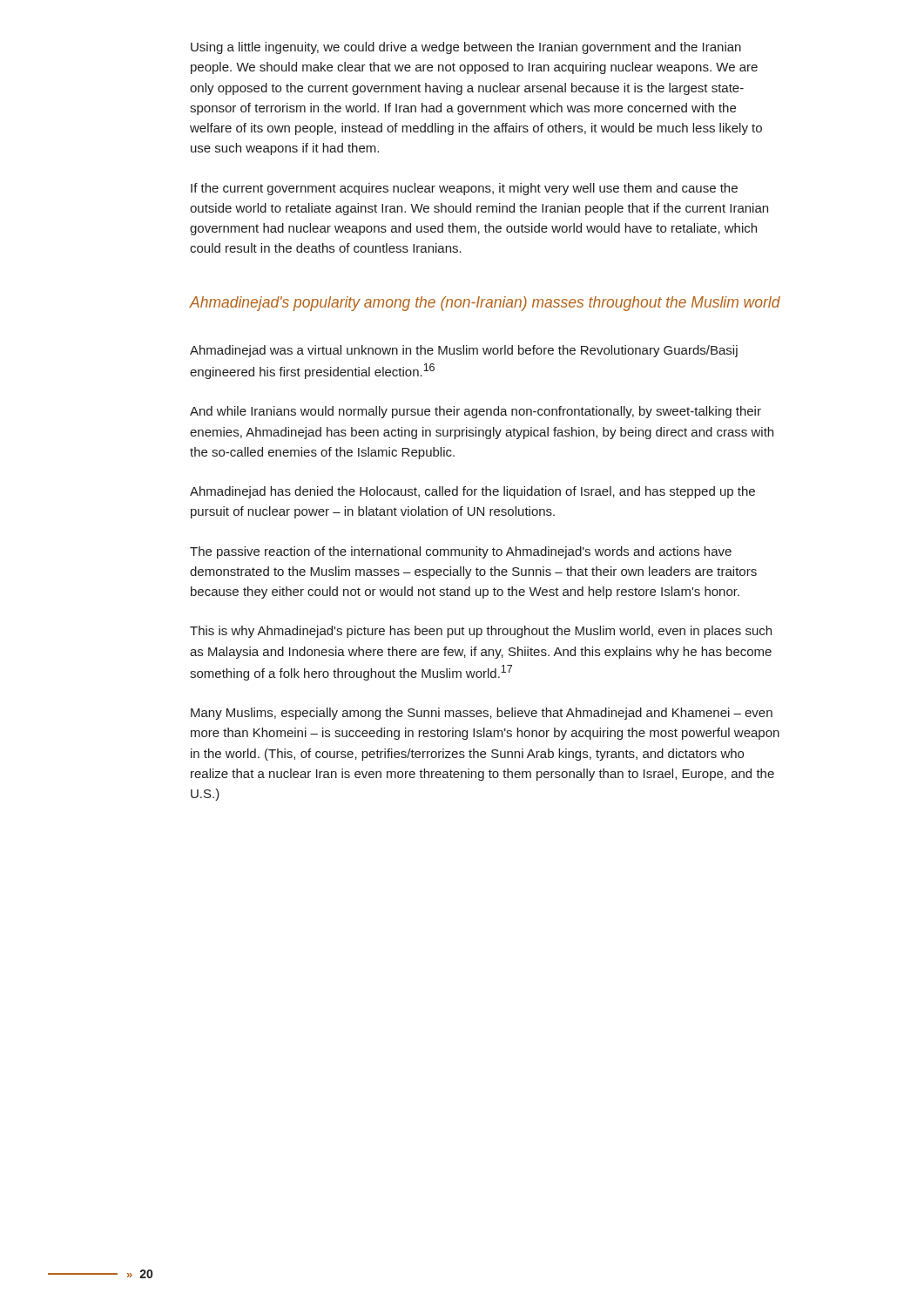Viewport: 924px width, 1307px height.
Task: Select the region starting "And while Iranians would normally"
Action: 482,431
